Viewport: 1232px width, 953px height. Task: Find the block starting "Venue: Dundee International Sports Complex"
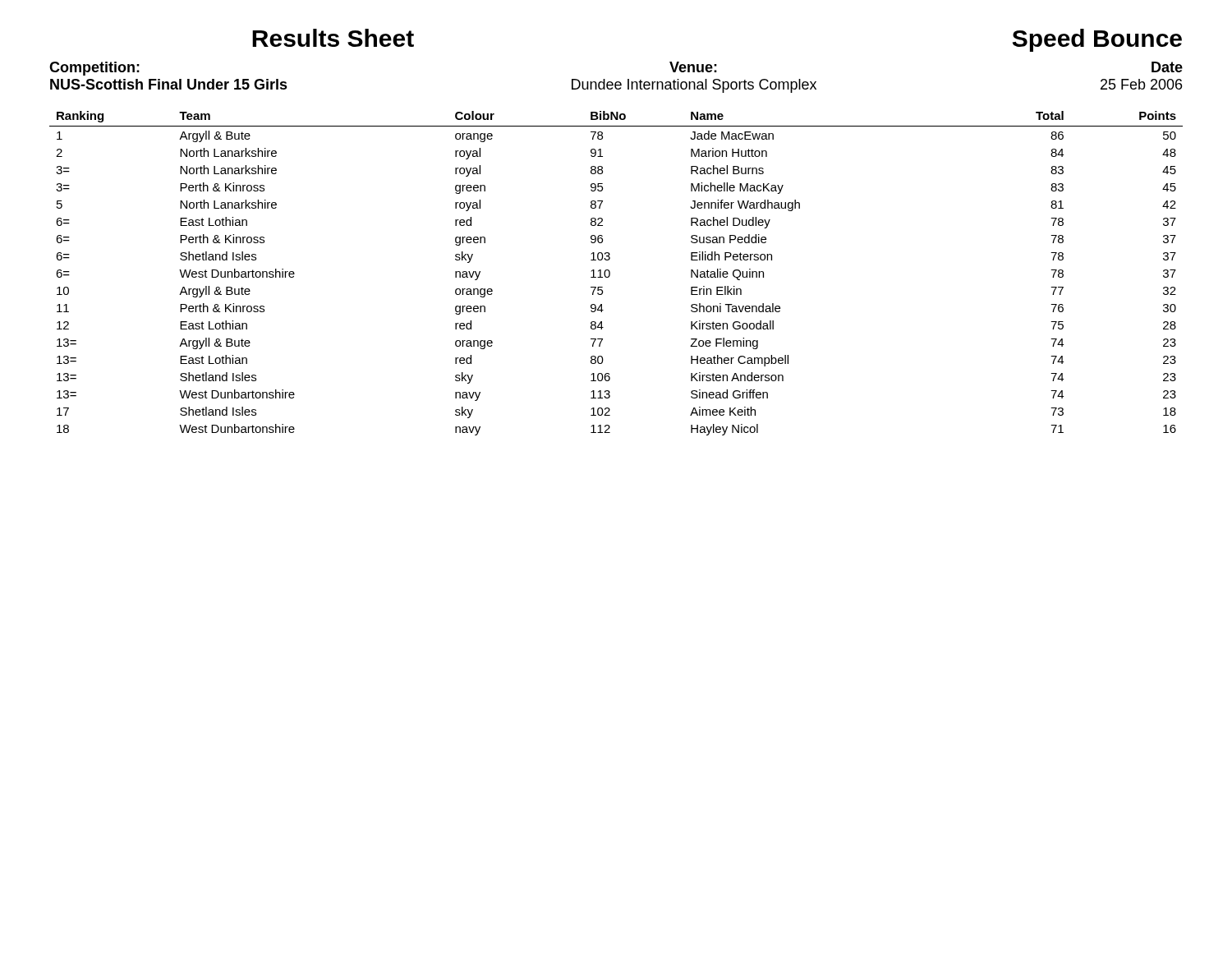[x=694, y=76]
